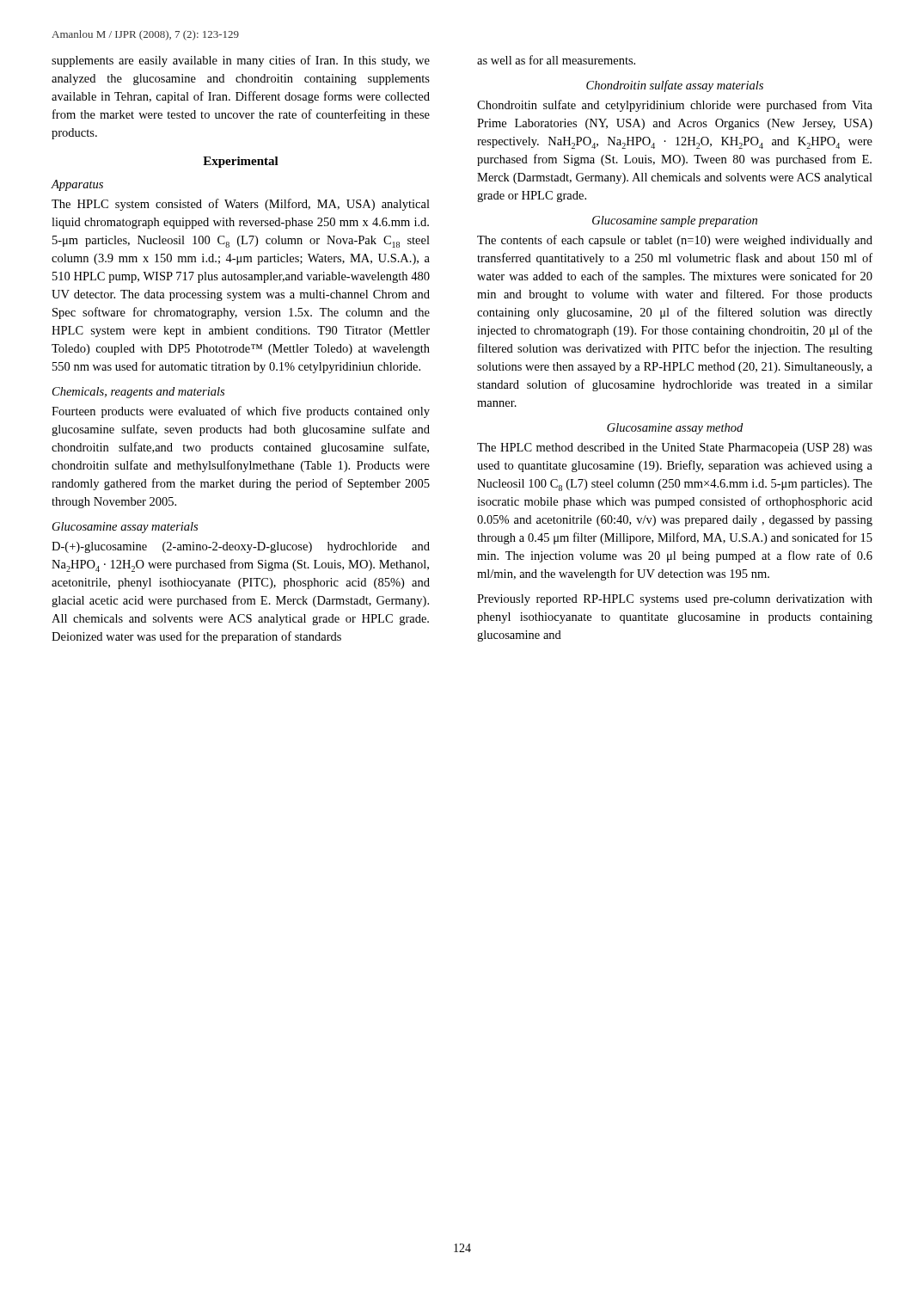
Task: Select the passage starting "Fourteen products were evaluated of which five"
Action: [x=241, y=457]
